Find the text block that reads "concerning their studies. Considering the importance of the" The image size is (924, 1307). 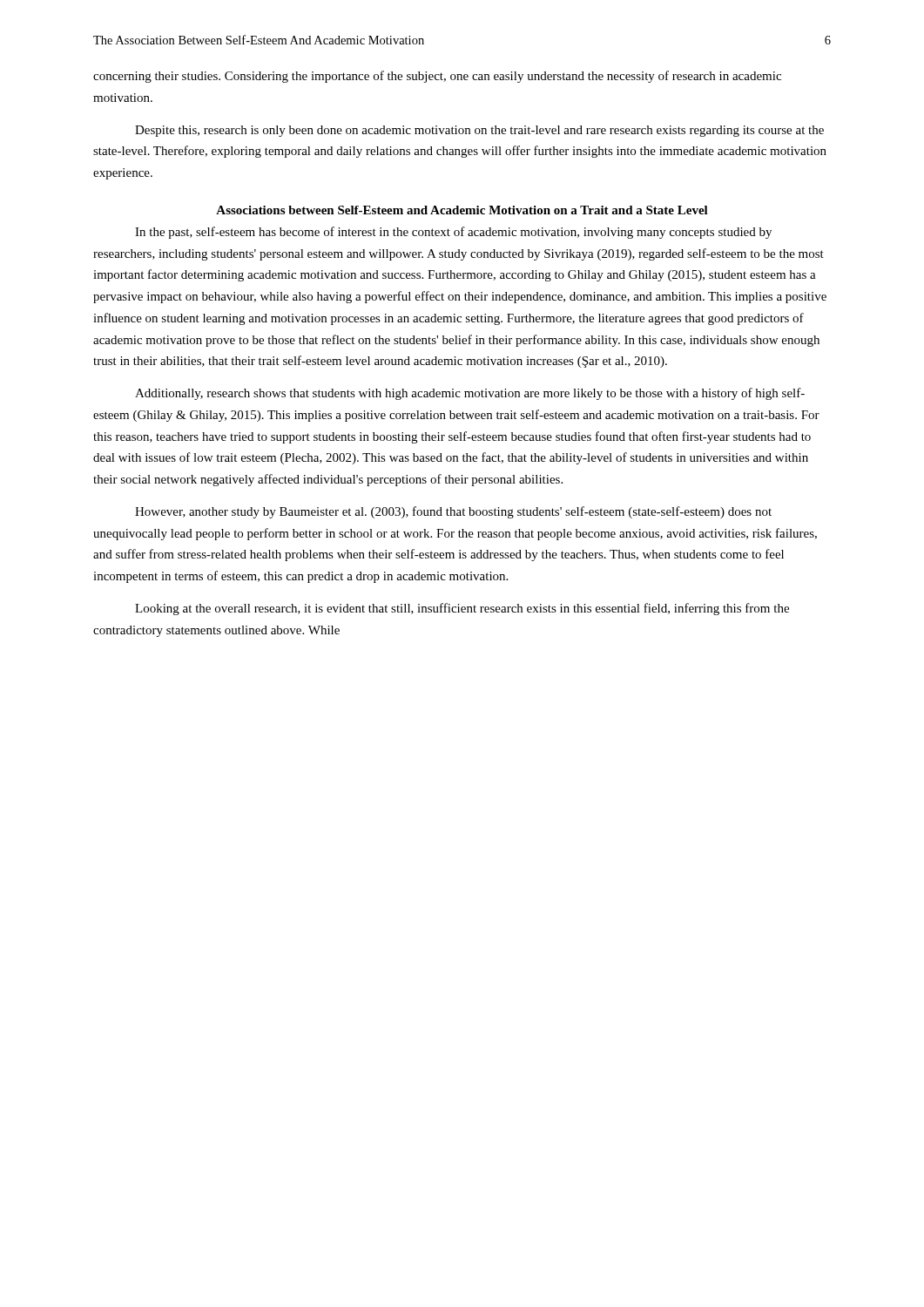pyautogui.click(x=462, y=87)
